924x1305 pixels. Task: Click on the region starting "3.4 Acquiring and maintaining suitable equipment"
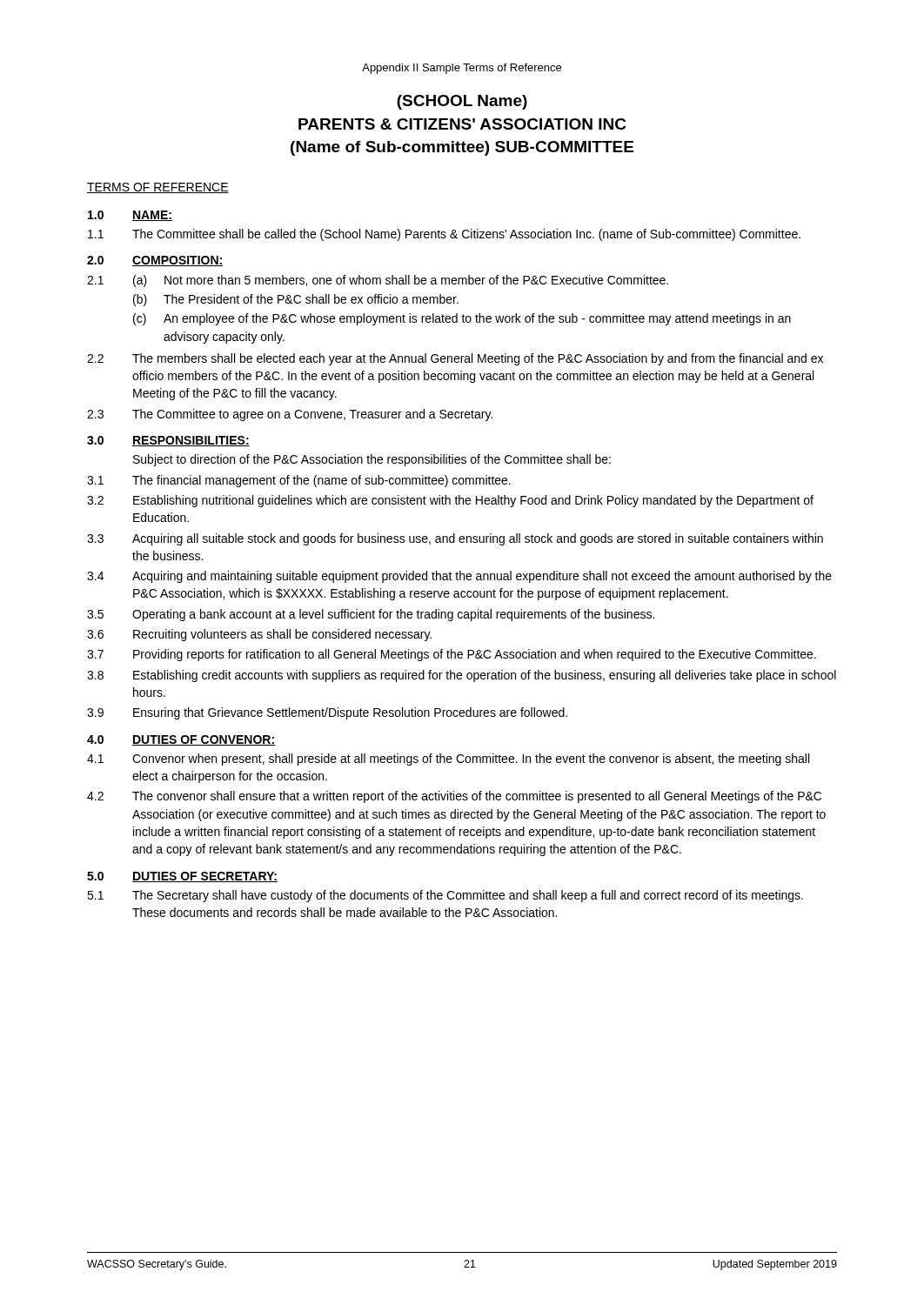[x=462, y=585]
